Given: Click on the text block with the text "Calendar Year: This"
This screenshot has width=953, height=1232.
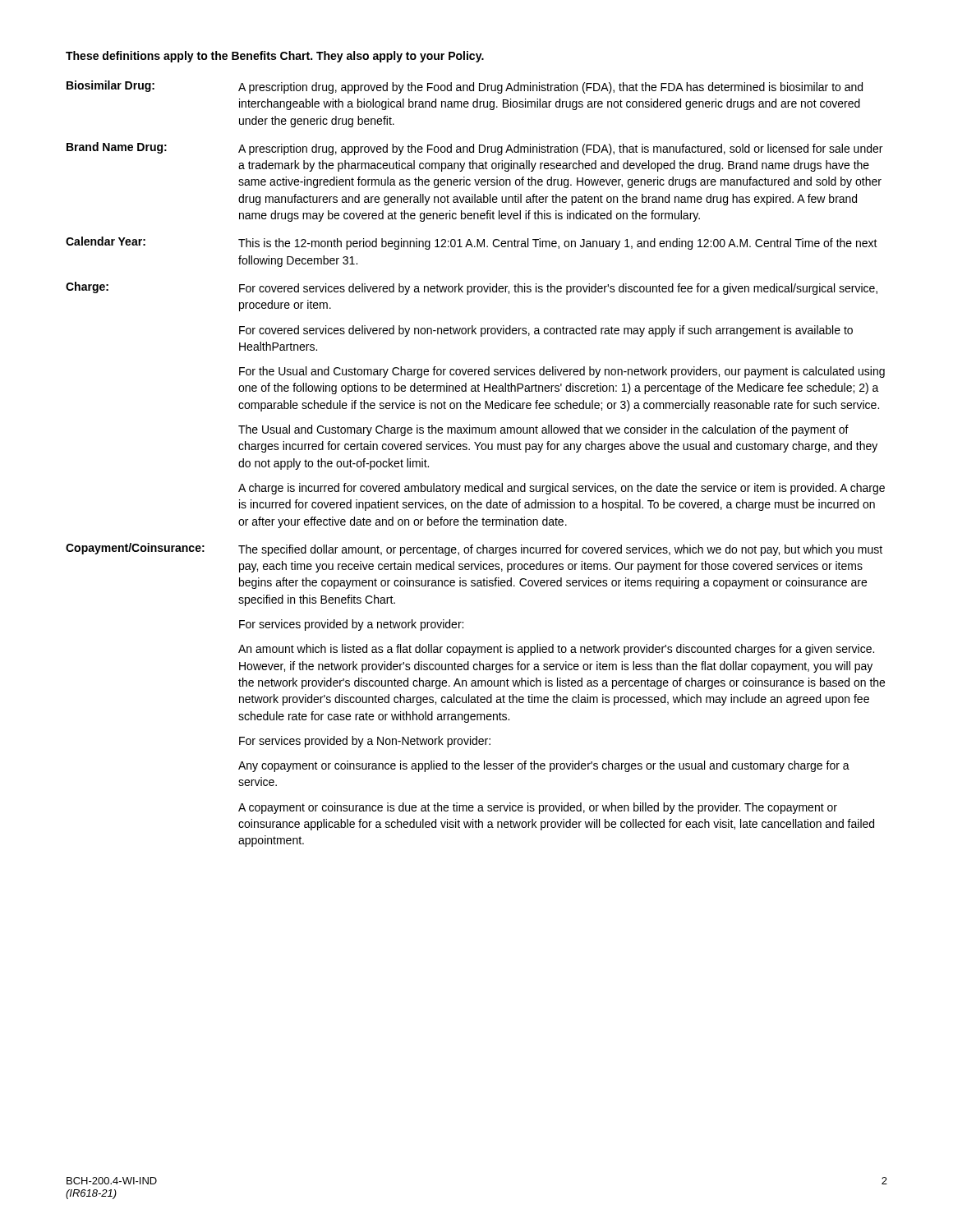Looking at the screenshot, I should point(476,252).
